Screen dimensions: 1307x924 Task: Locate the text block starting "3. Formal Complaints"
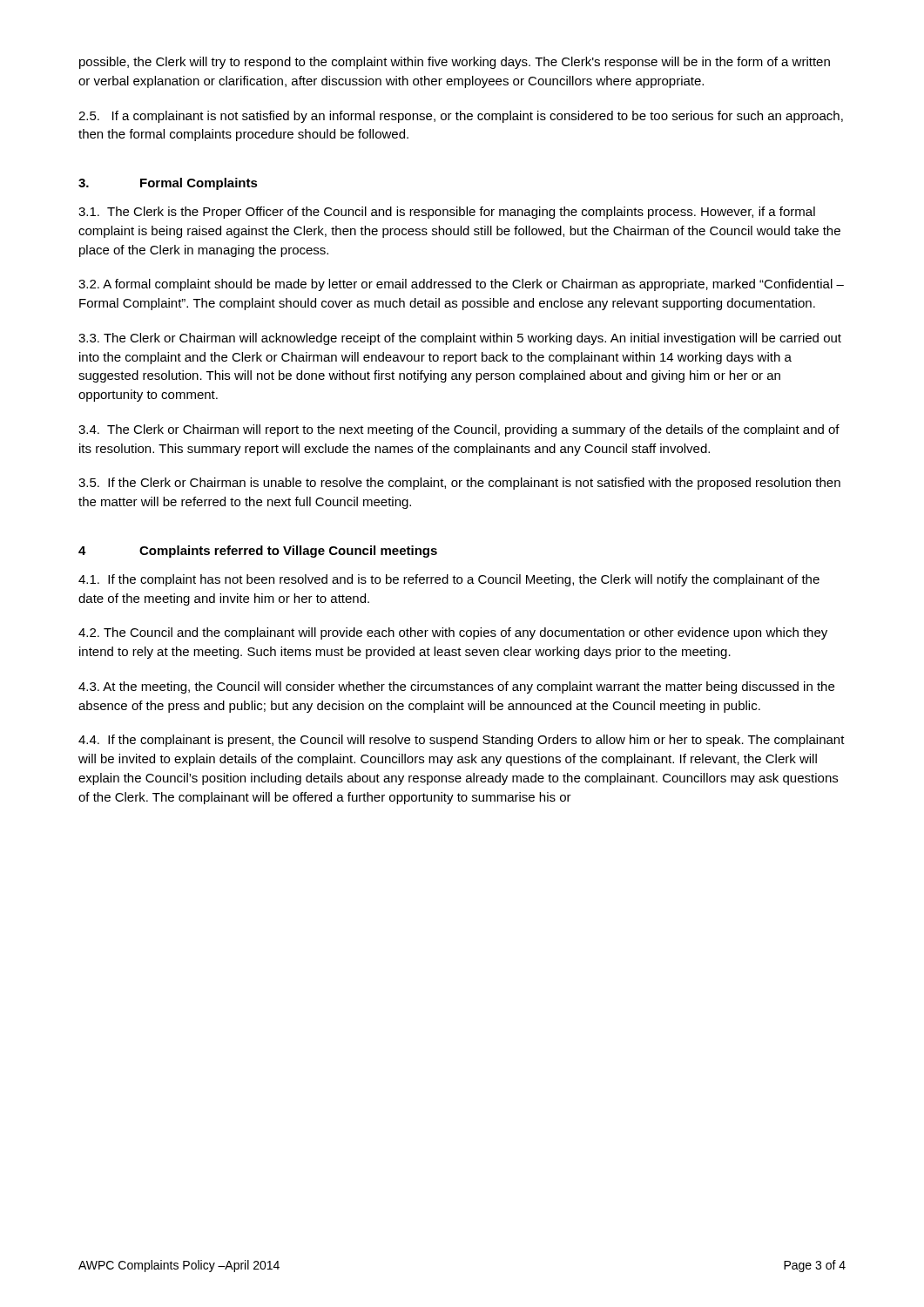(x=168, y=183)
